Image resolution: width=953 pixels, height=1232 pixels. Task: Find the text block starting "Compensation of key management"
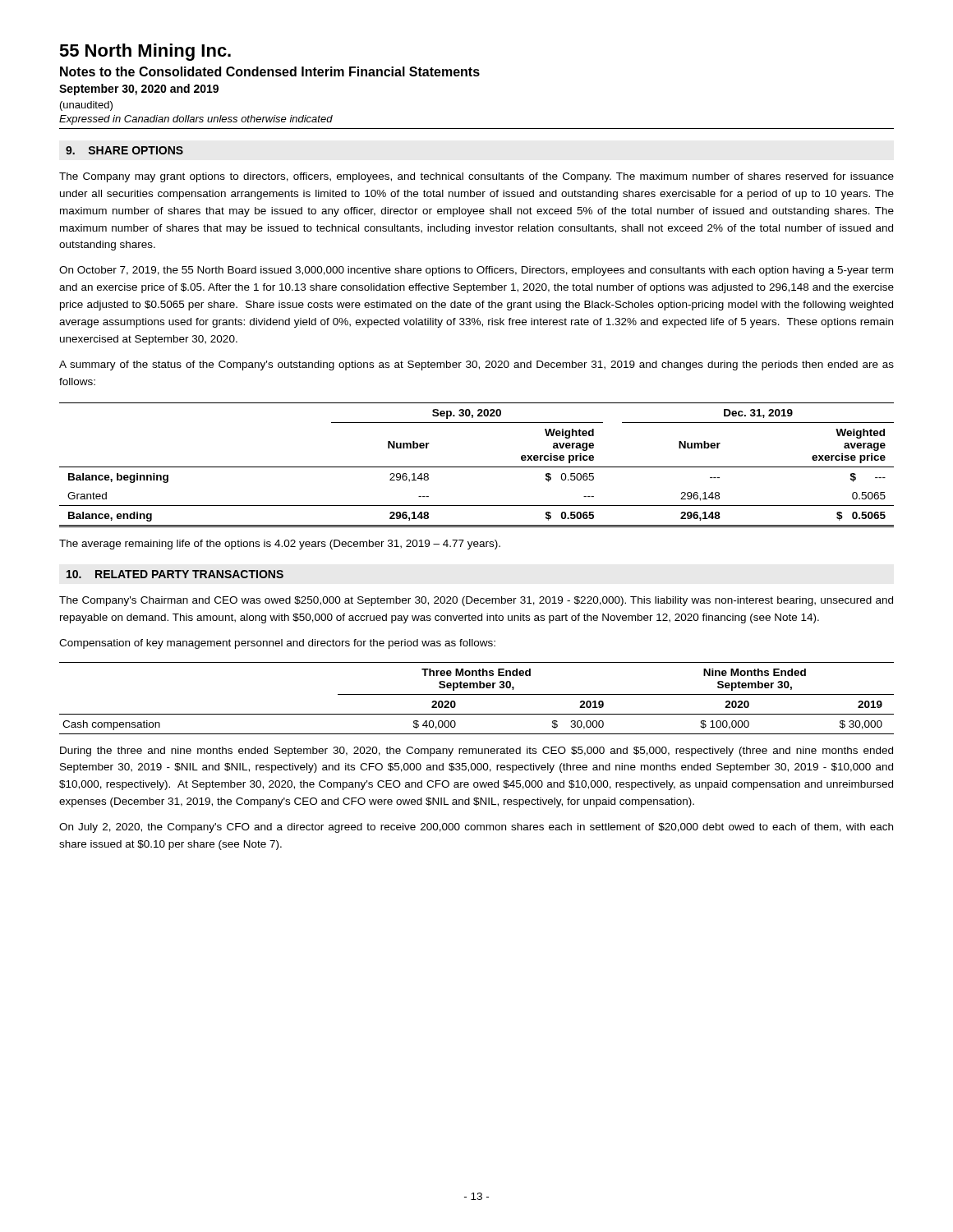[x=278, y=642]
